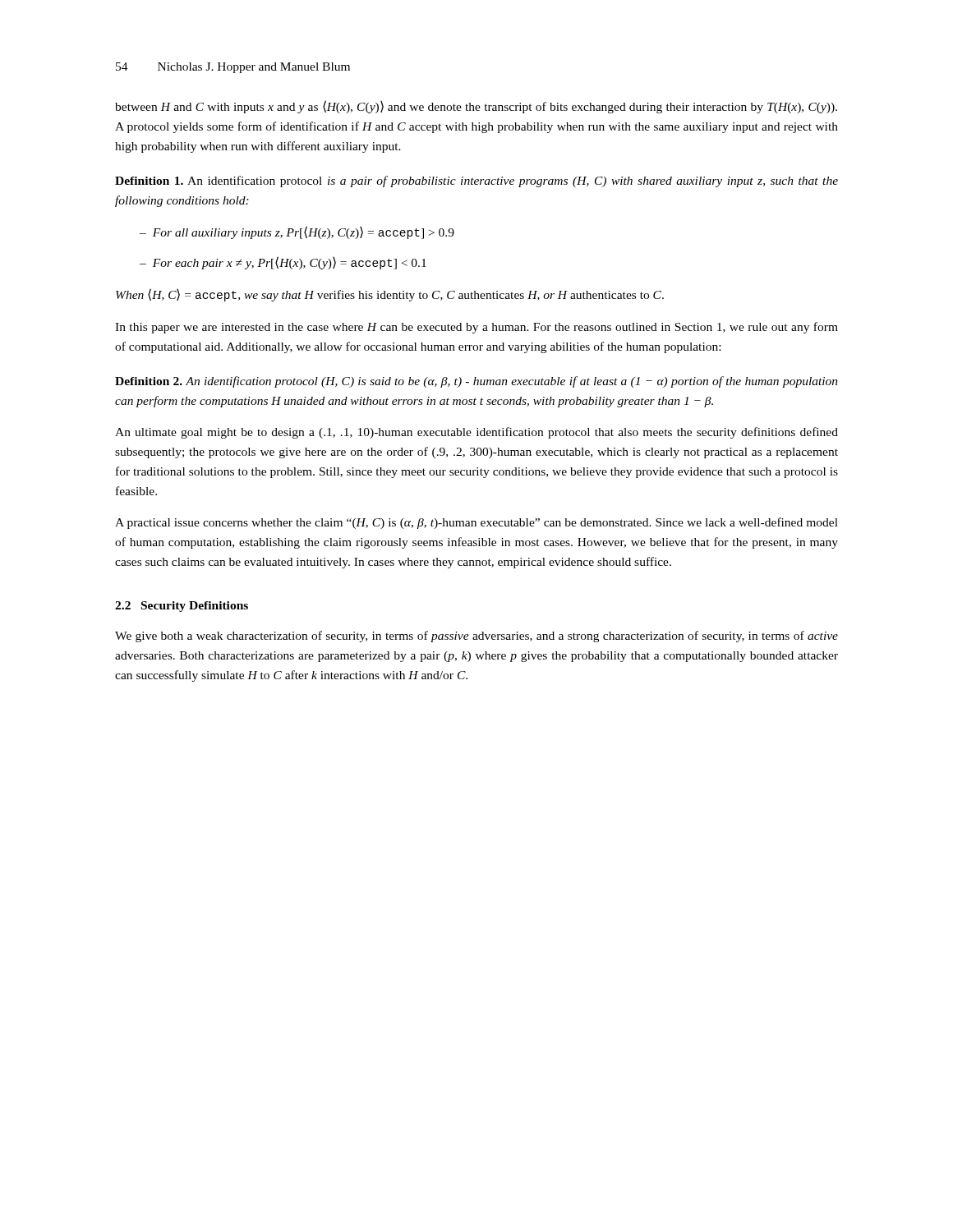This screenshot has width=953, height=1232.
Task: Point to the block beginning "A practical issue concerns whether"
Action: click(476, 542)
